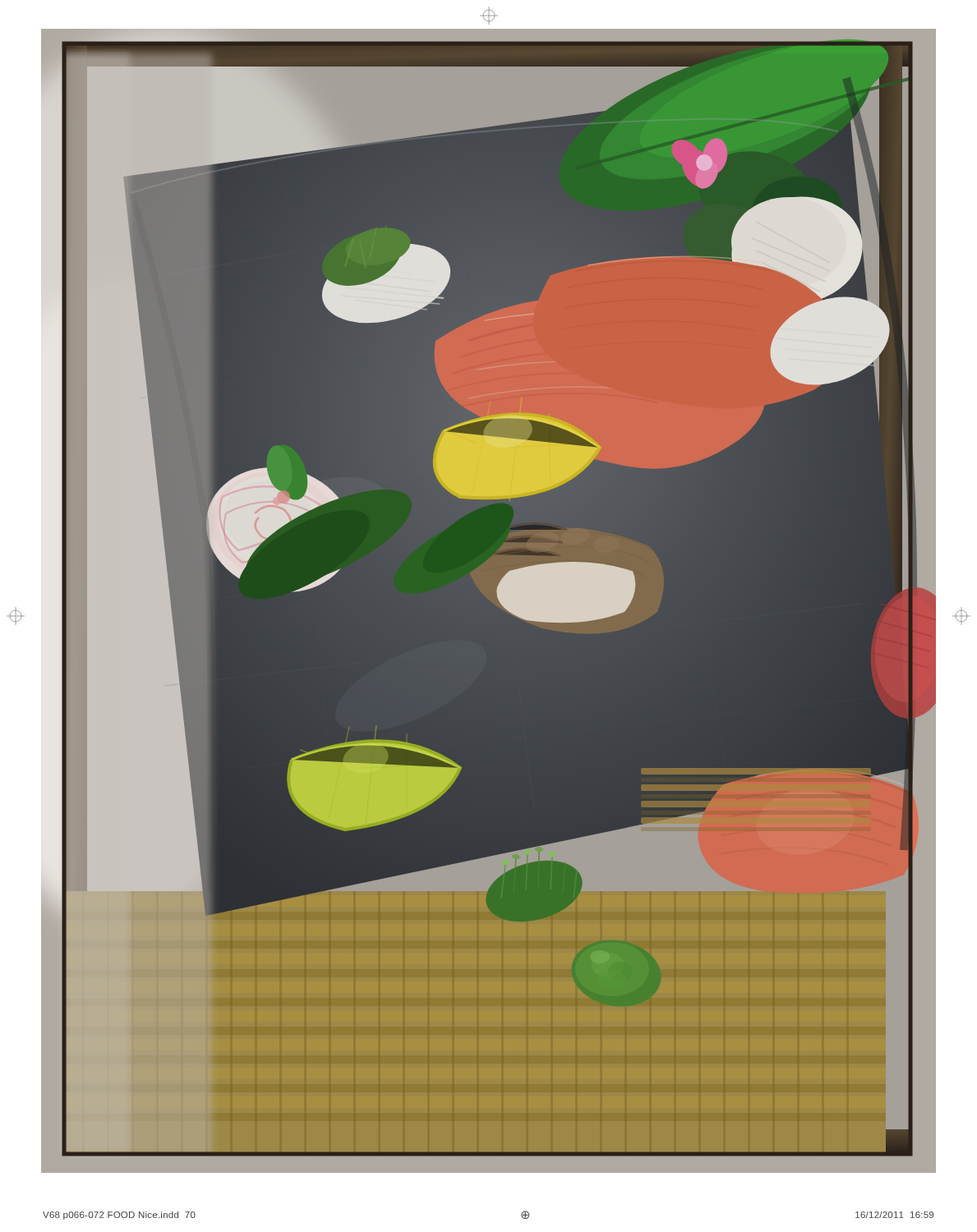This screenshot has height=1232, width=977.
Task: Locate the photo
Action: point(488,601)
